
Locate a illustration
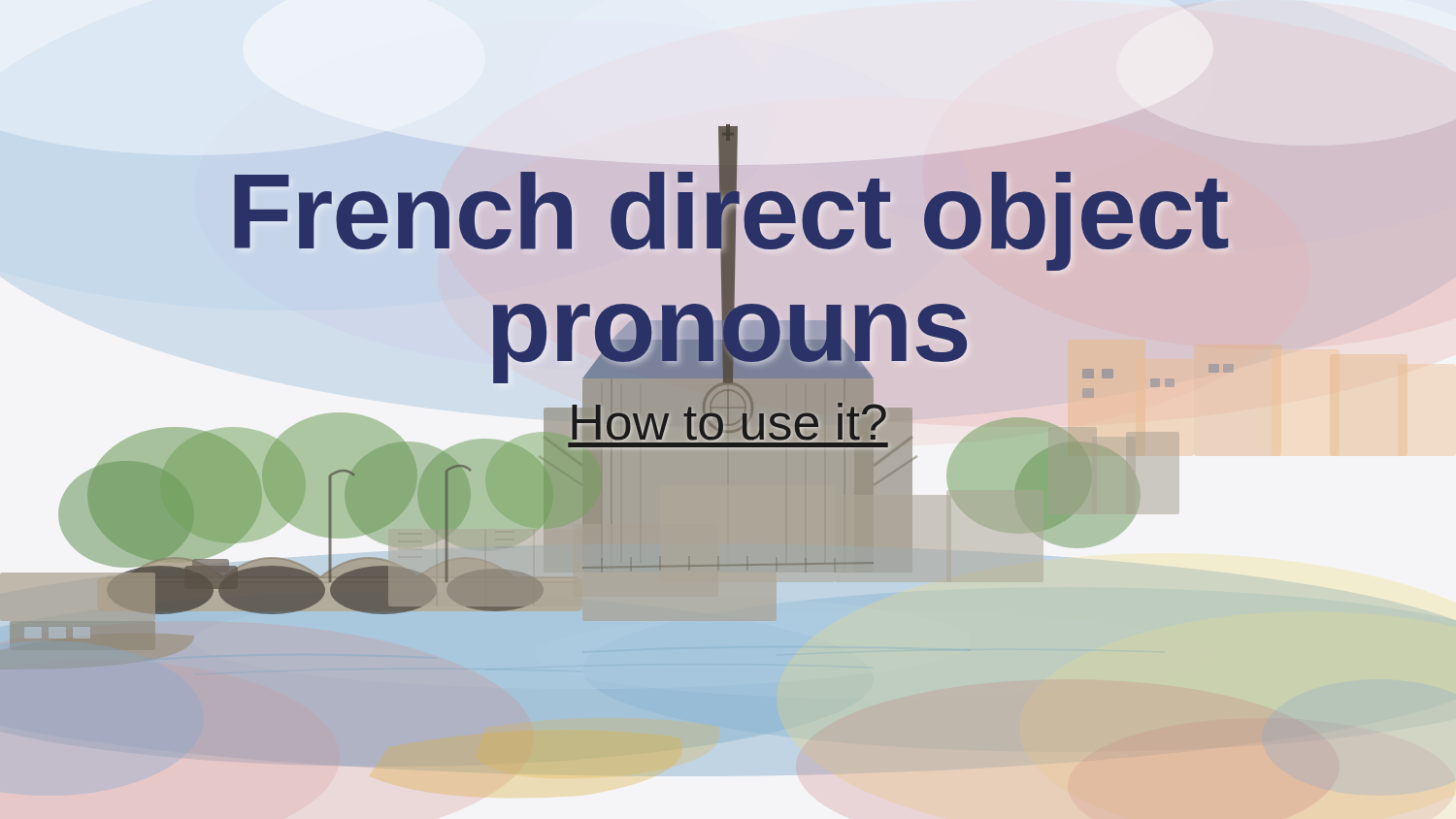click(x=728, y=410)
